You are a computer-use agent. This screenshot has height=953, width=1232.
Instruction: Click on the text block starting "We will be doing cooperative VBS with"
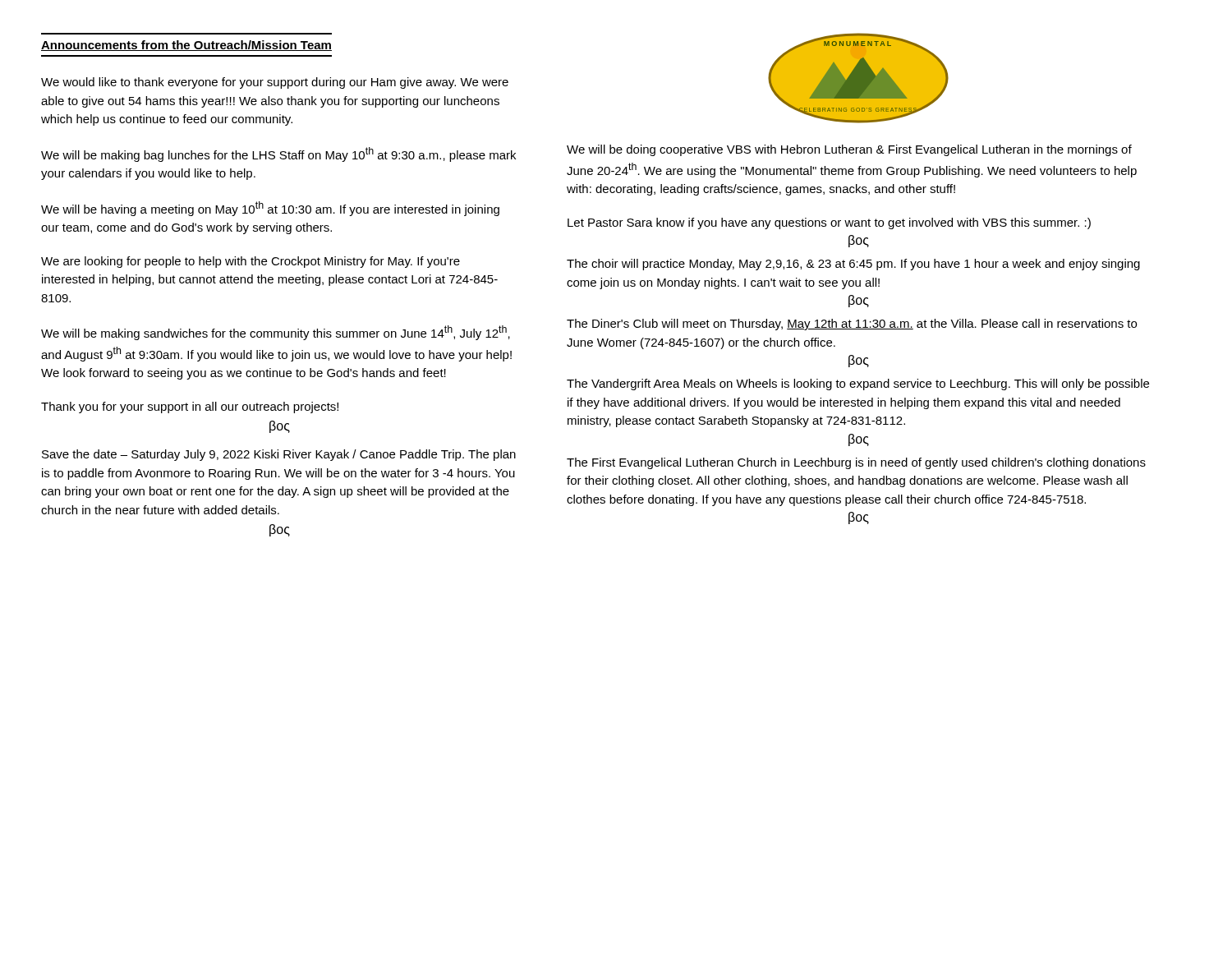(852, 169)
